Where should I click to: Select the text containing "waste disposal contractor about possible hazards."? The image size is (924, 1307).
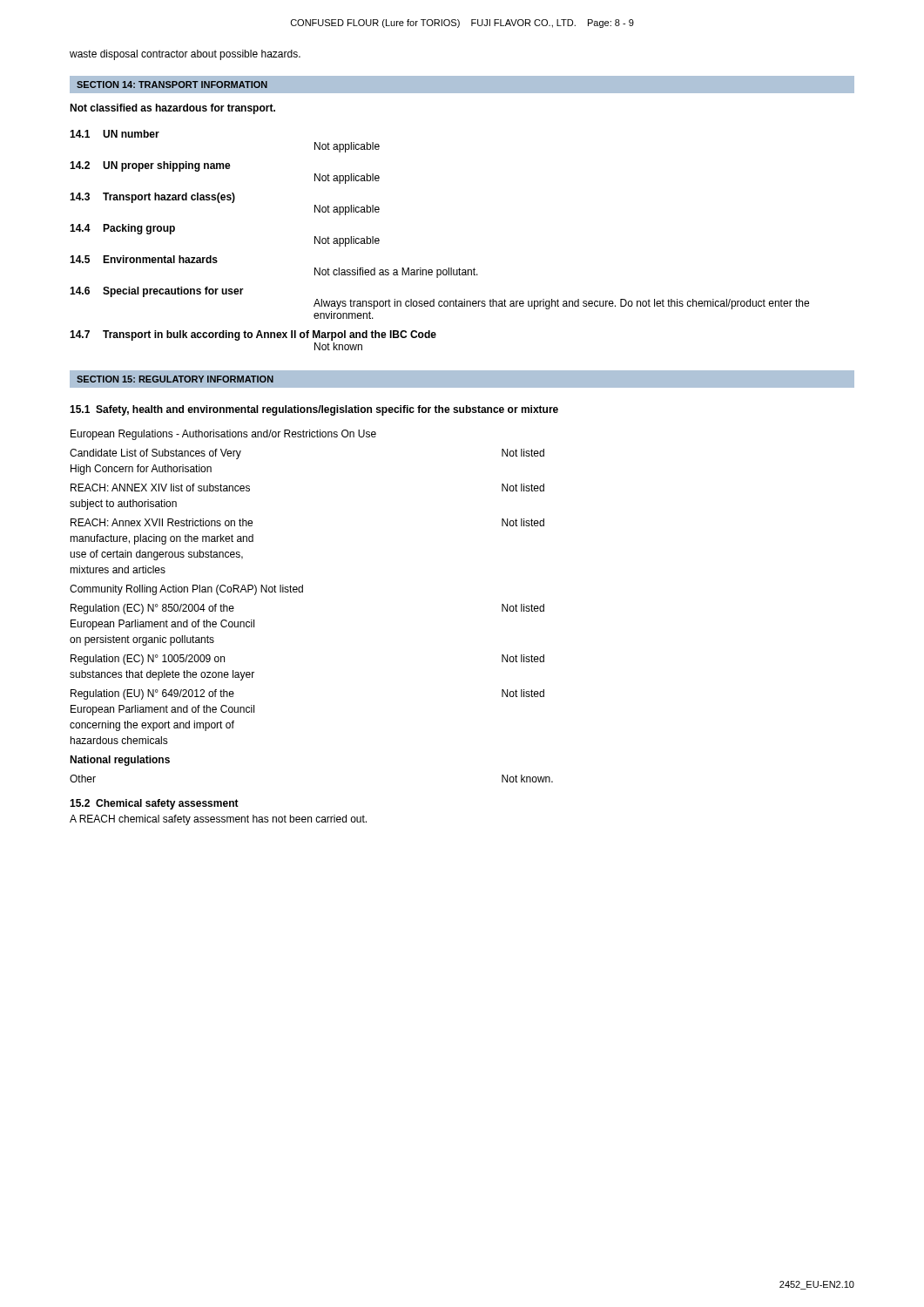[x=185, y=54]
